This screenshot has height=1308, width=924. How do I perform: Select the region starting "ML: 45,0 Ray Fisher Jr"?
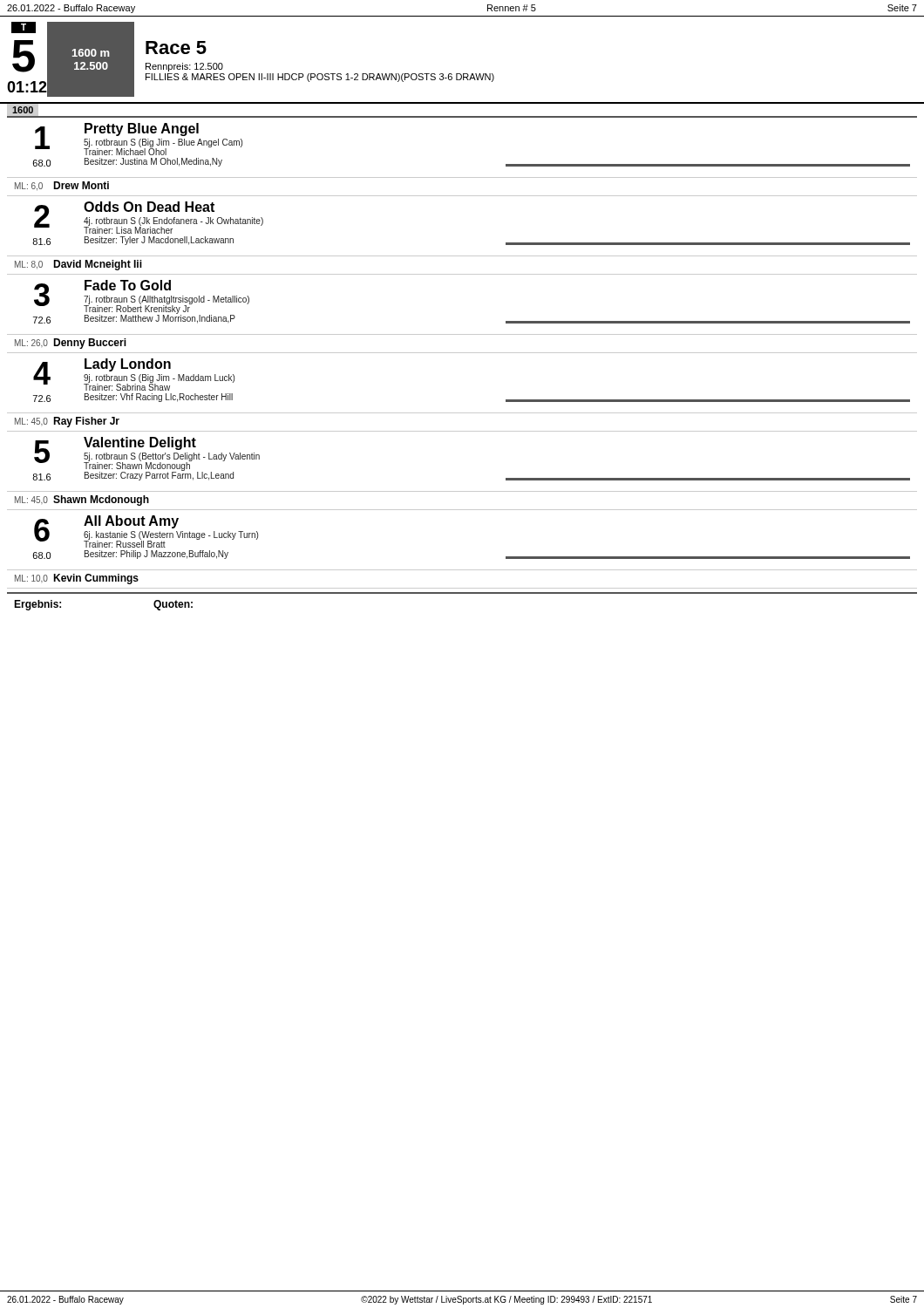67,421
